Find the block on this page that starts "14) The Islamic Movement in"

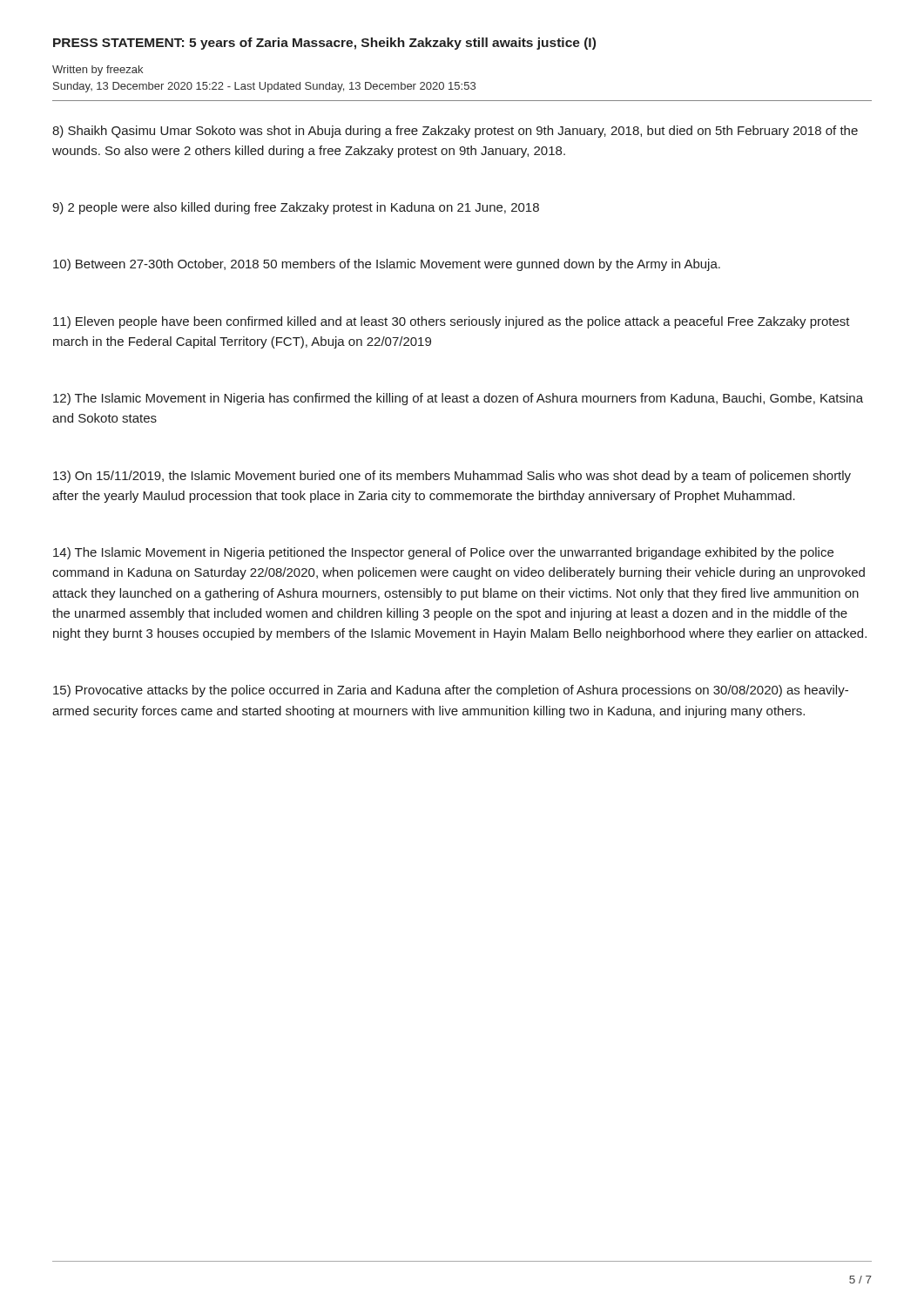click(x=460, y=593)
